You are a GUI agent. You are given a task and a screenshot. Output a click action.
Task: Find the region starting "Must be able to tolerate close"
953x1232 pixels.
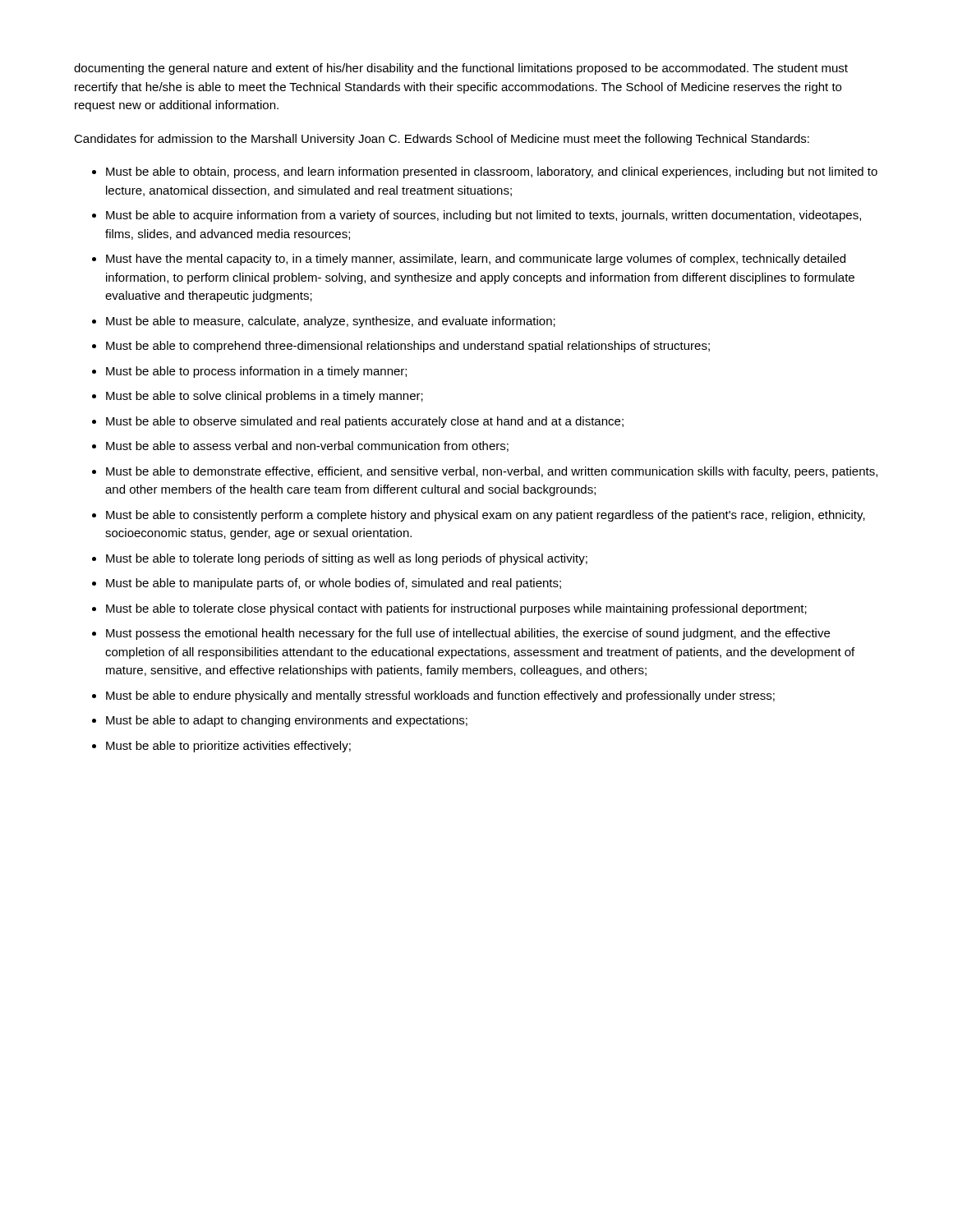[x=456, y=608]
